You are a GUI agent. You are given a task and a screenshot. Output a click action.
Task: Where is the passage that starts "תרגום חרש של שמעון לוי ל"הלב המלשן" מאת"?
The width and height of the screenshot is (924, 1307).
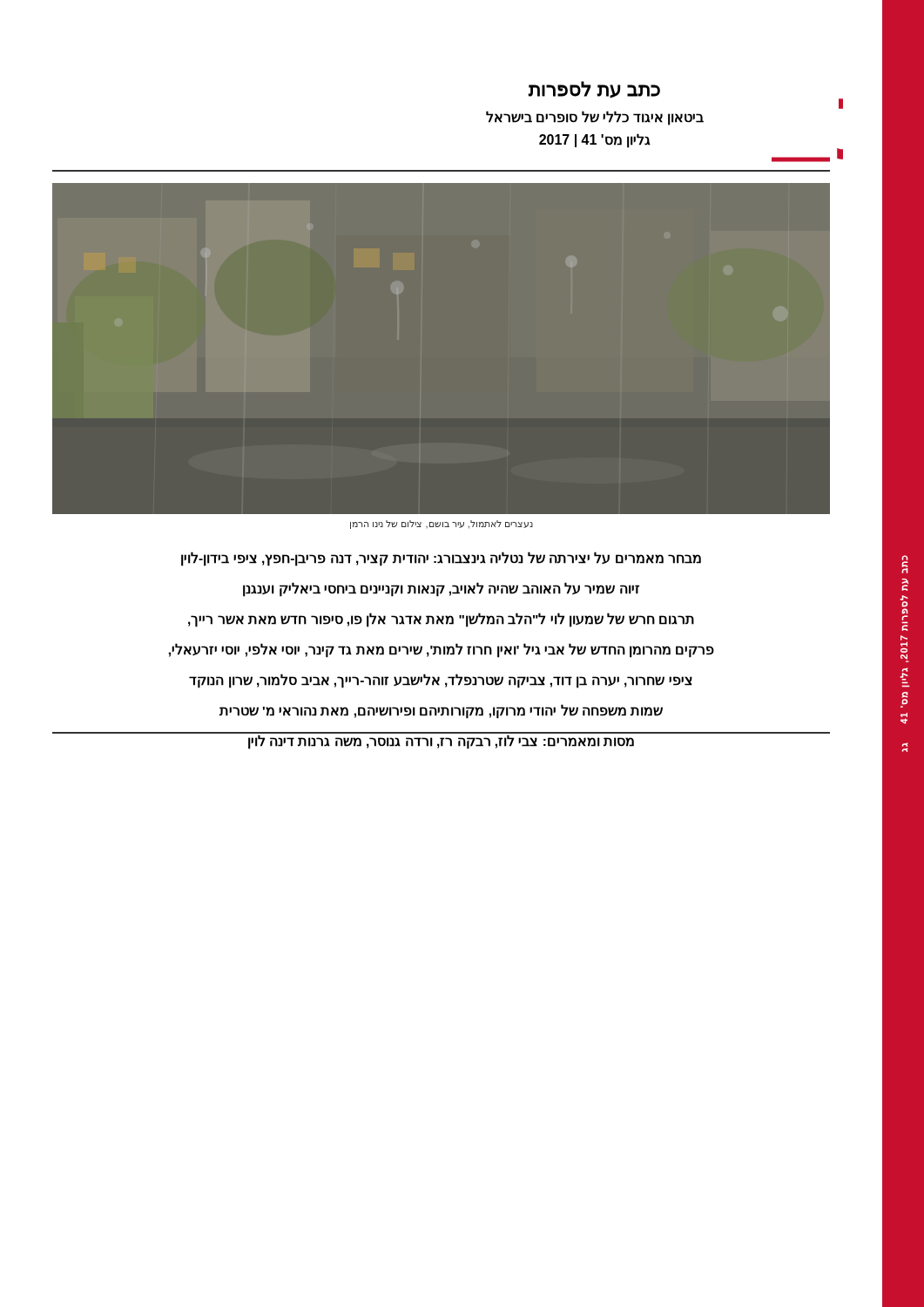[x=441, y=619]
